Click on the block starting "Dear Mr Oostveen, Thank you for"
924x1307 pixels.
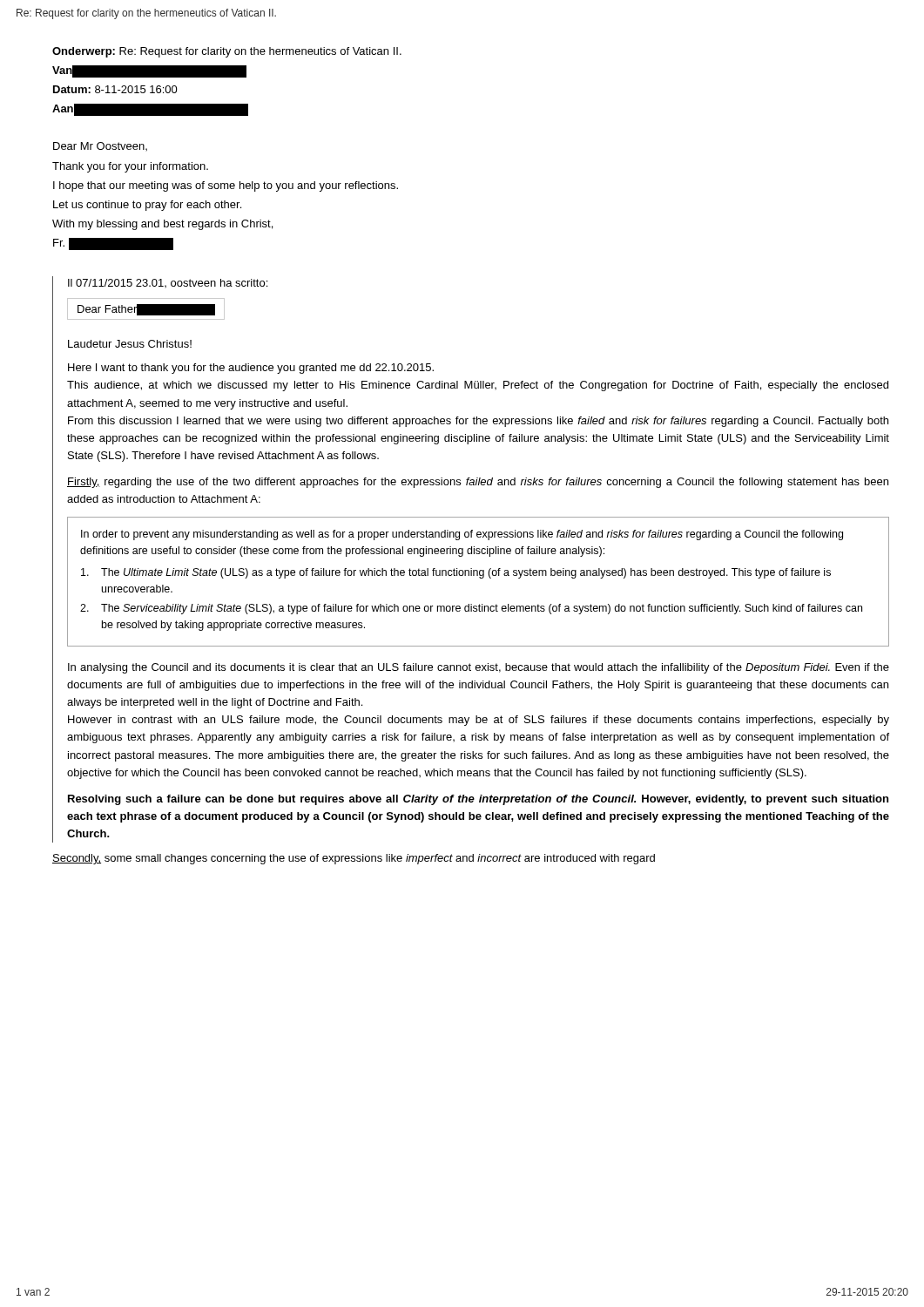point(100,146)
